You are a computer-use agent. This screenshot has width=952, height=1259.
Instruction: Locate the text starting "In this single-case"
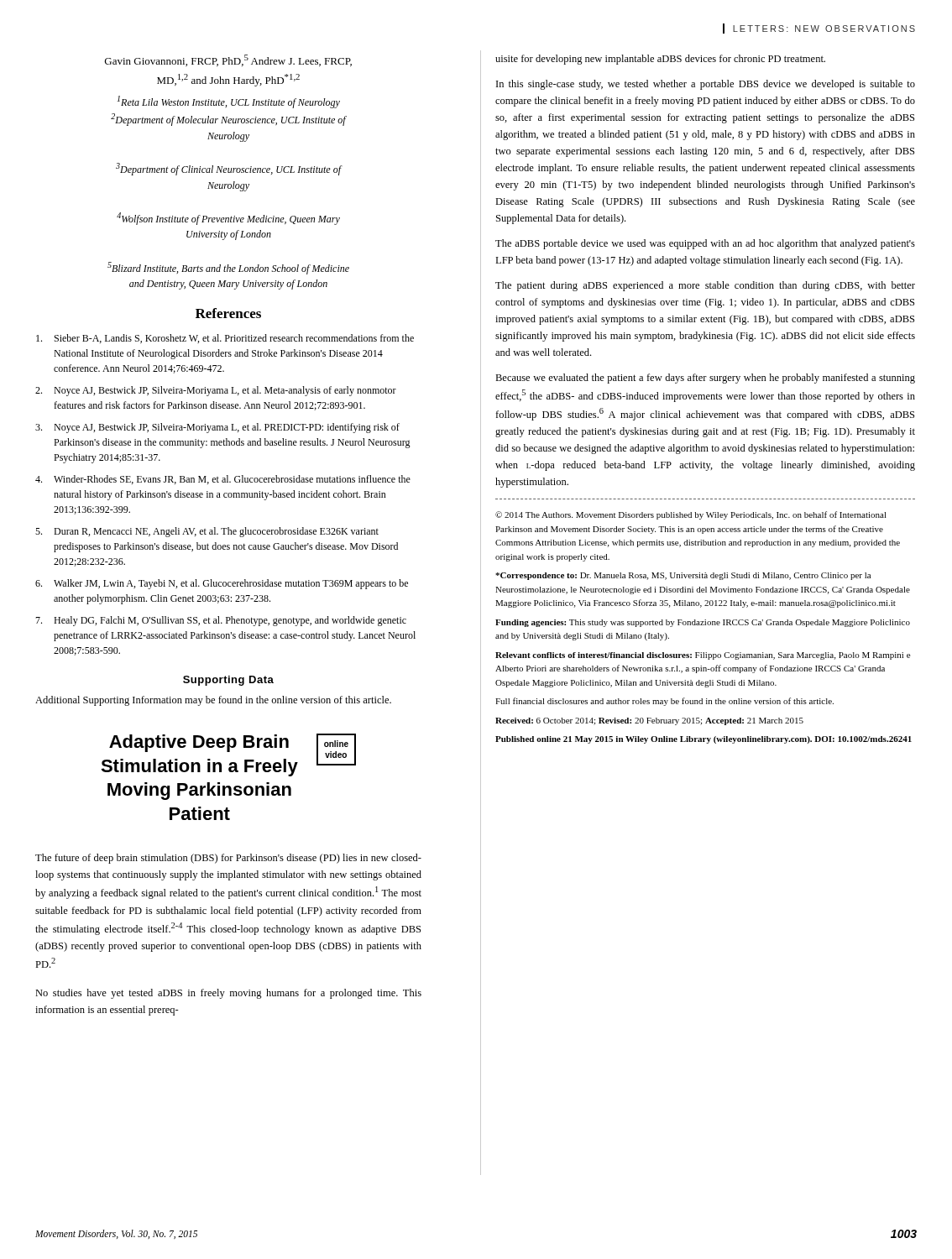coord(705,151)
